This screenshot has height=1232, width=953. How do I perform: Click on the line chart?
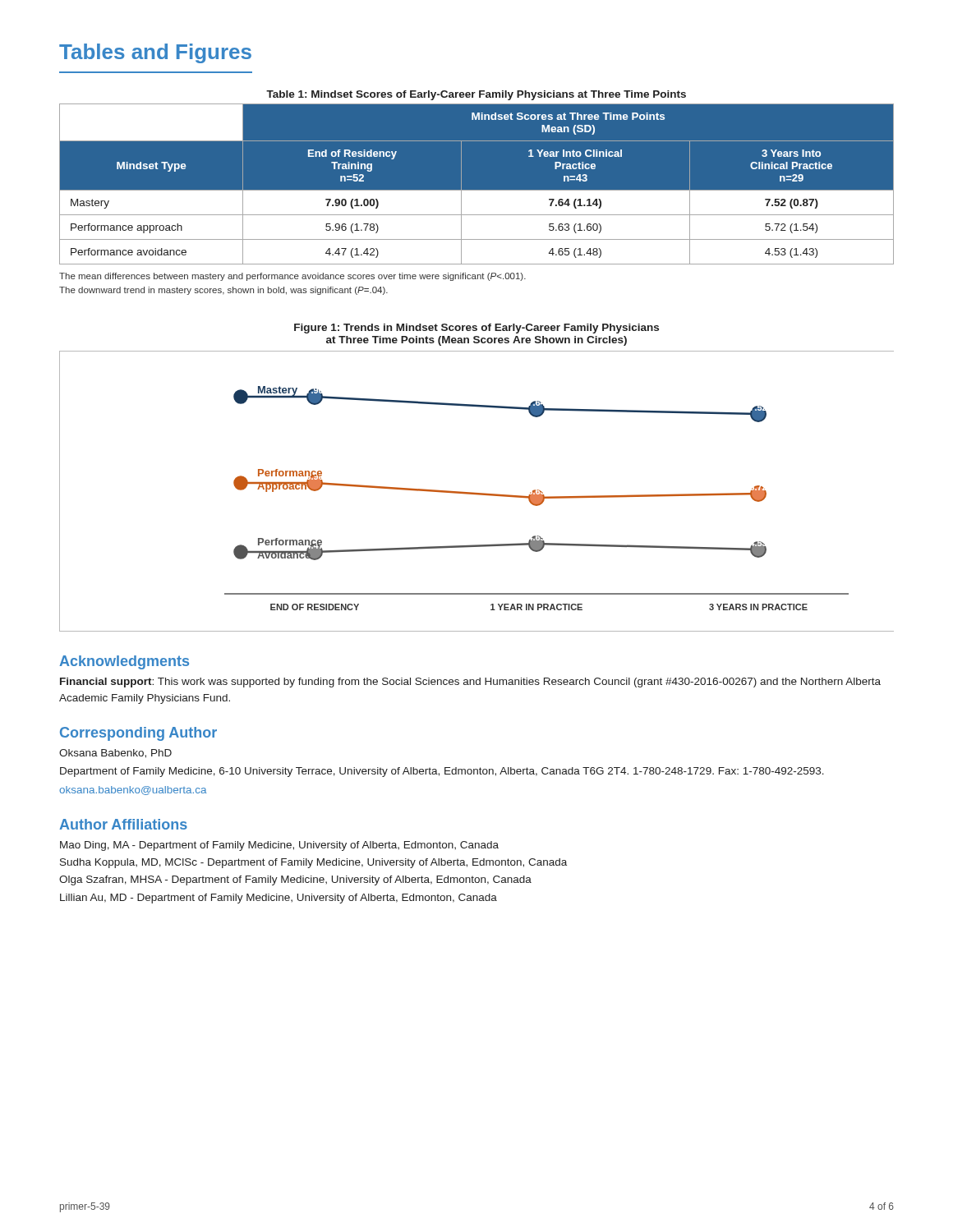tap(476, 491)
